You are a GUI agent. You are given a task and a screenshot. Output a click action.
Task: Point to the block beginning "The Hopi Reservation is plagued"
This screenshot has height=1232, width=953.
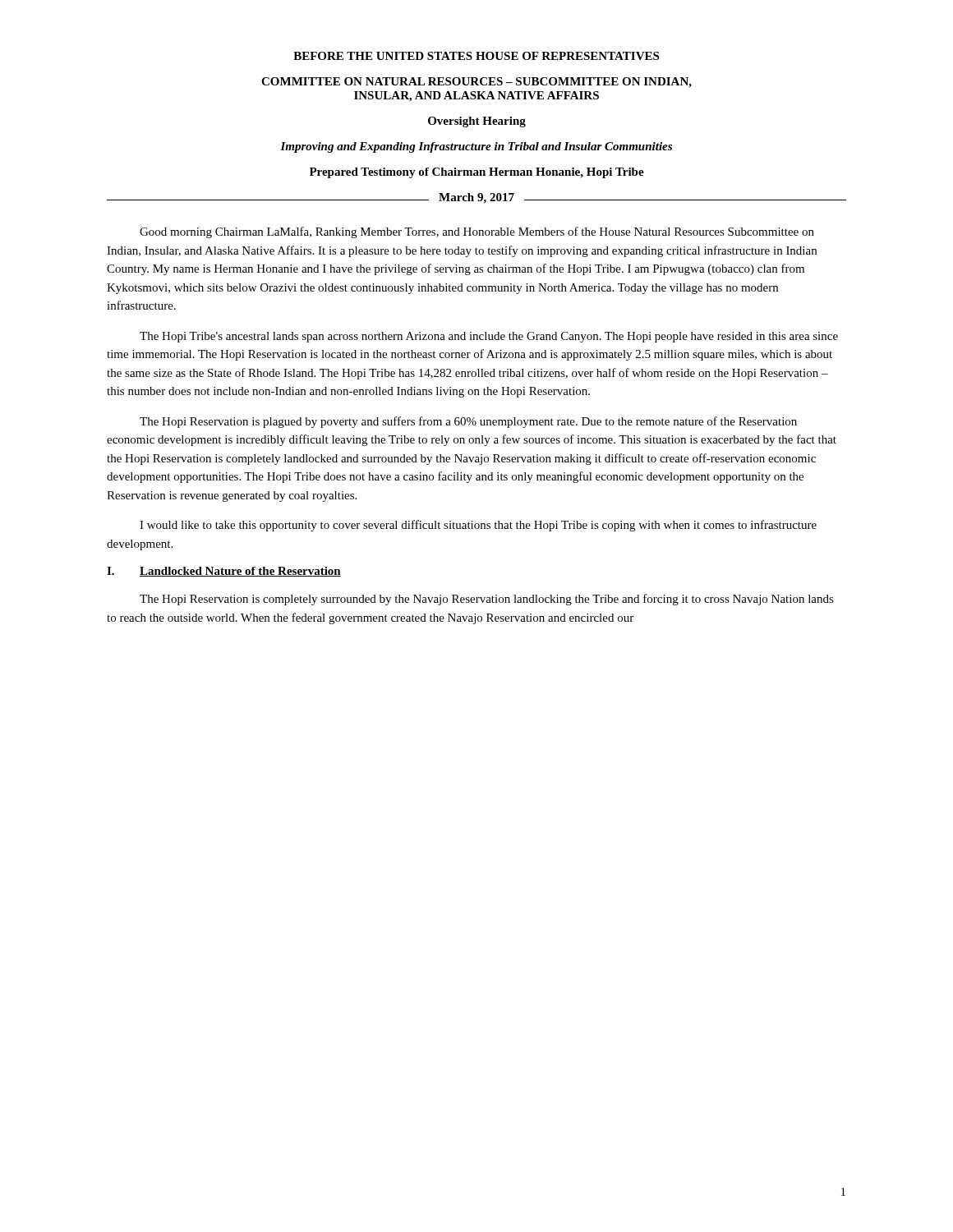(x=472, y=458)
